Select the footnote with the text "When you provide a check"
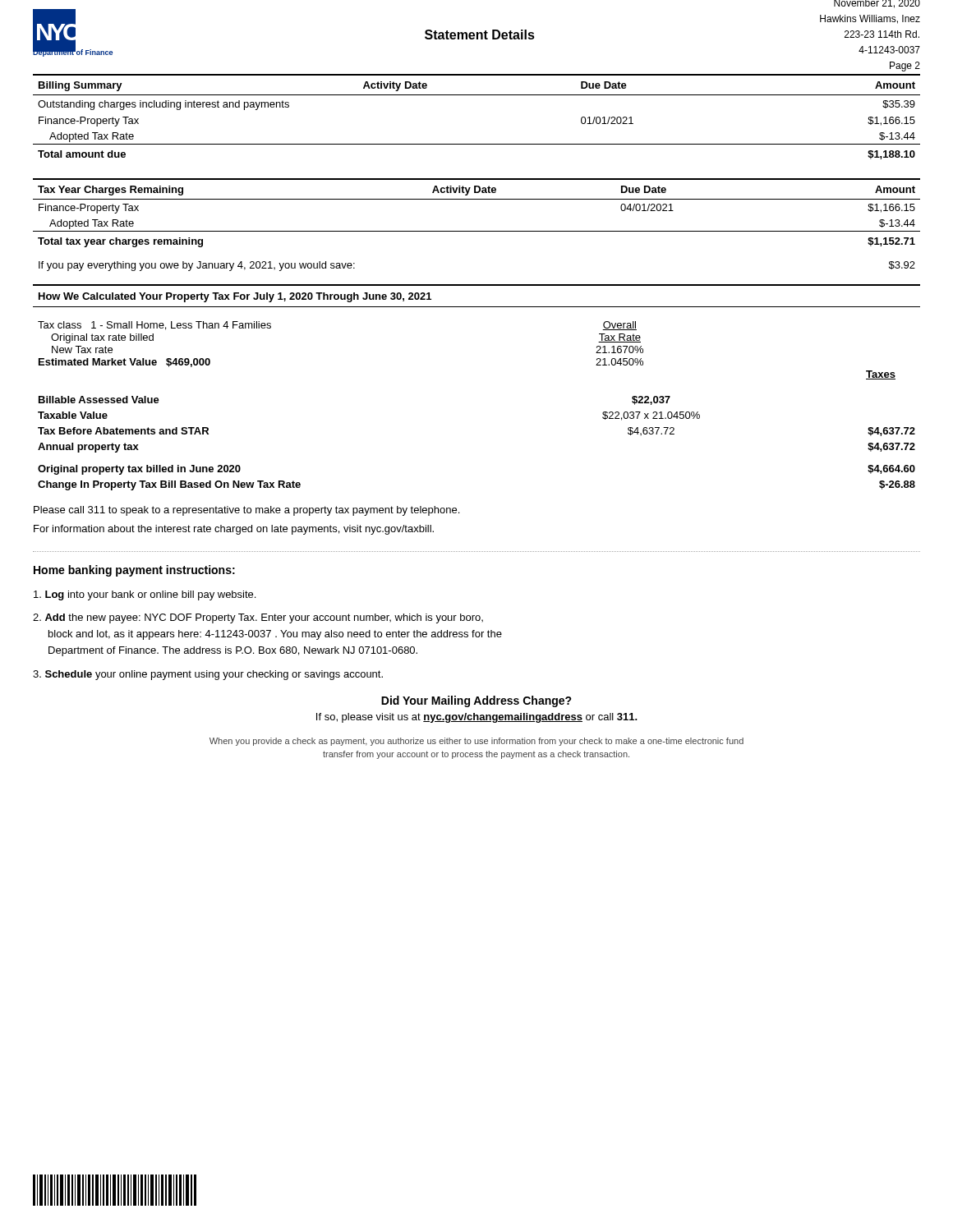This screenshot has height=1232, width=953. 476,747
